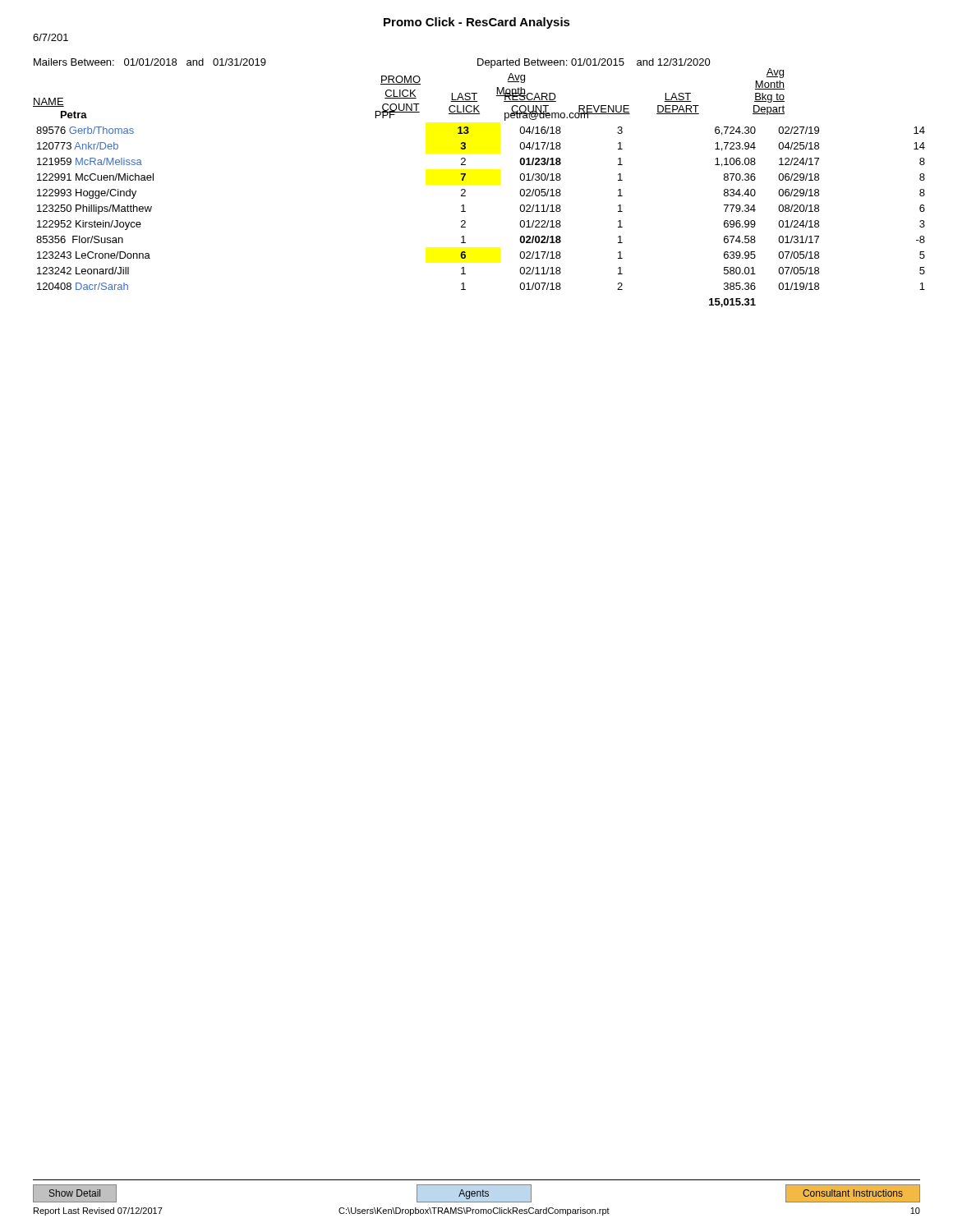
Task: Navigate to the text starting "Departed Between: 01/01/2015 and"
Action: pos(593,62)
